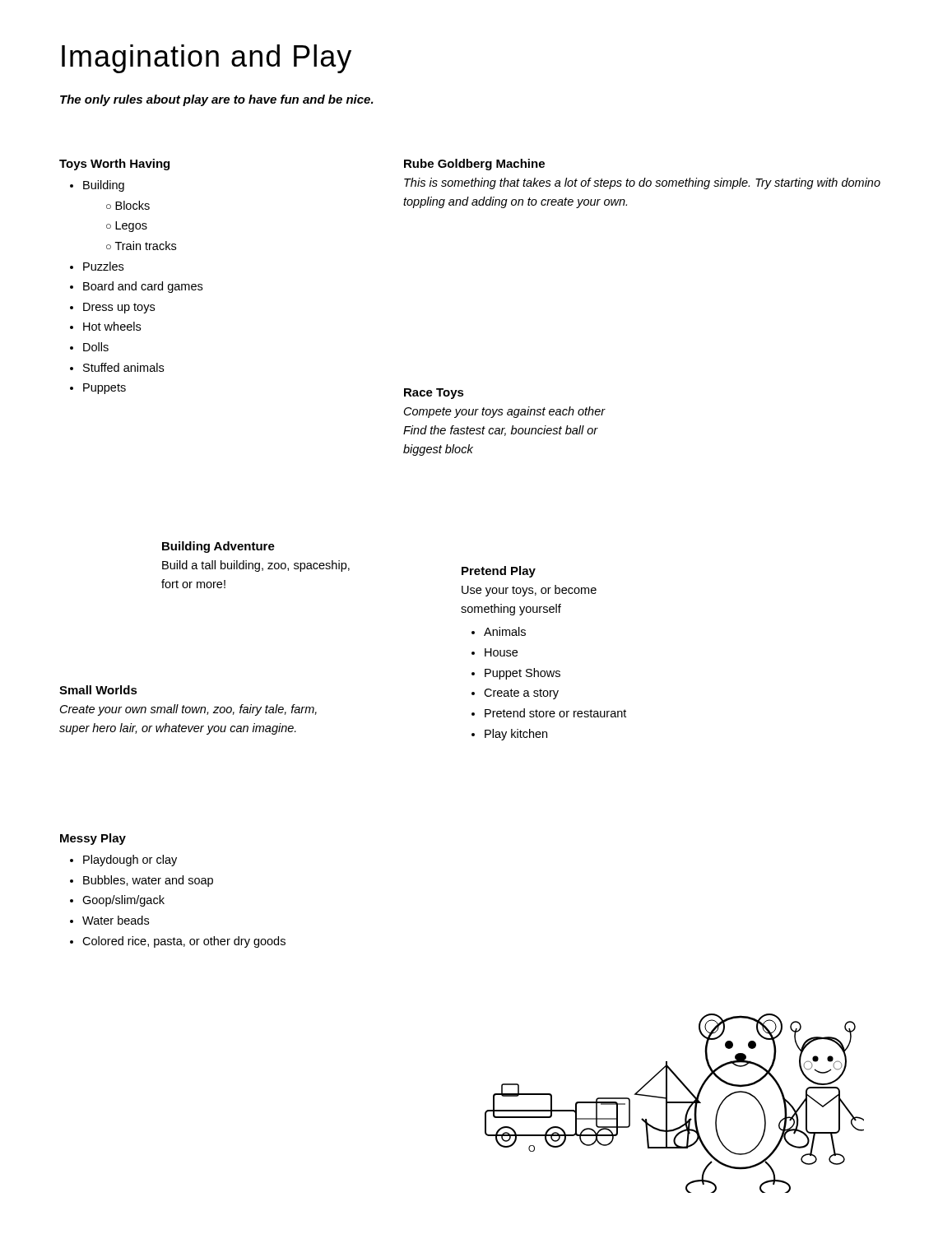The width and height of the screenshot is (952, 1234).
Task: Locate the section header that reads "Building Adventure Build"
Action: [x=313, y=567]
